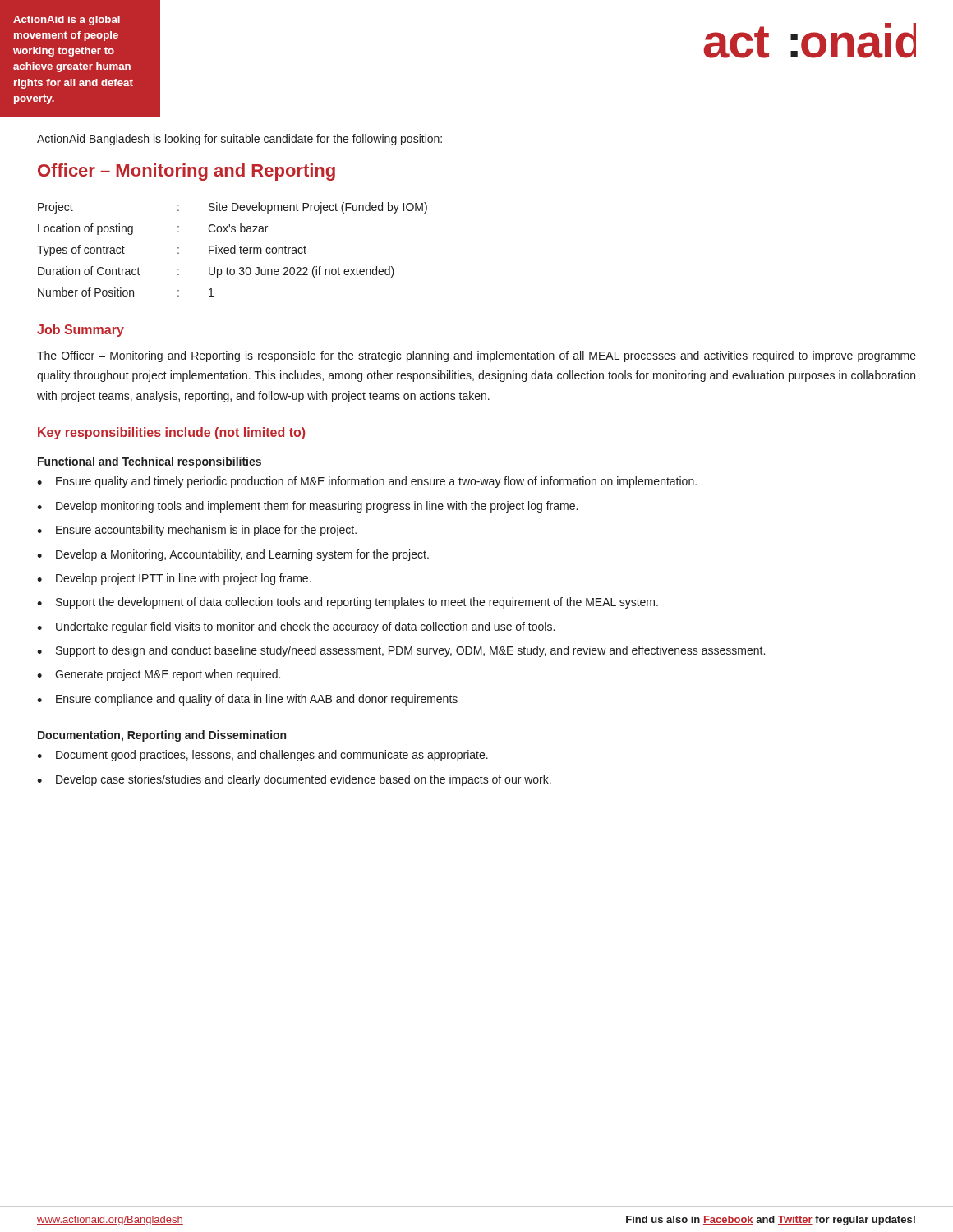Point to the title beginning "Officer – Monitoring"
Viewport: 953px width, 1232px height.
[x=187, y=170]
